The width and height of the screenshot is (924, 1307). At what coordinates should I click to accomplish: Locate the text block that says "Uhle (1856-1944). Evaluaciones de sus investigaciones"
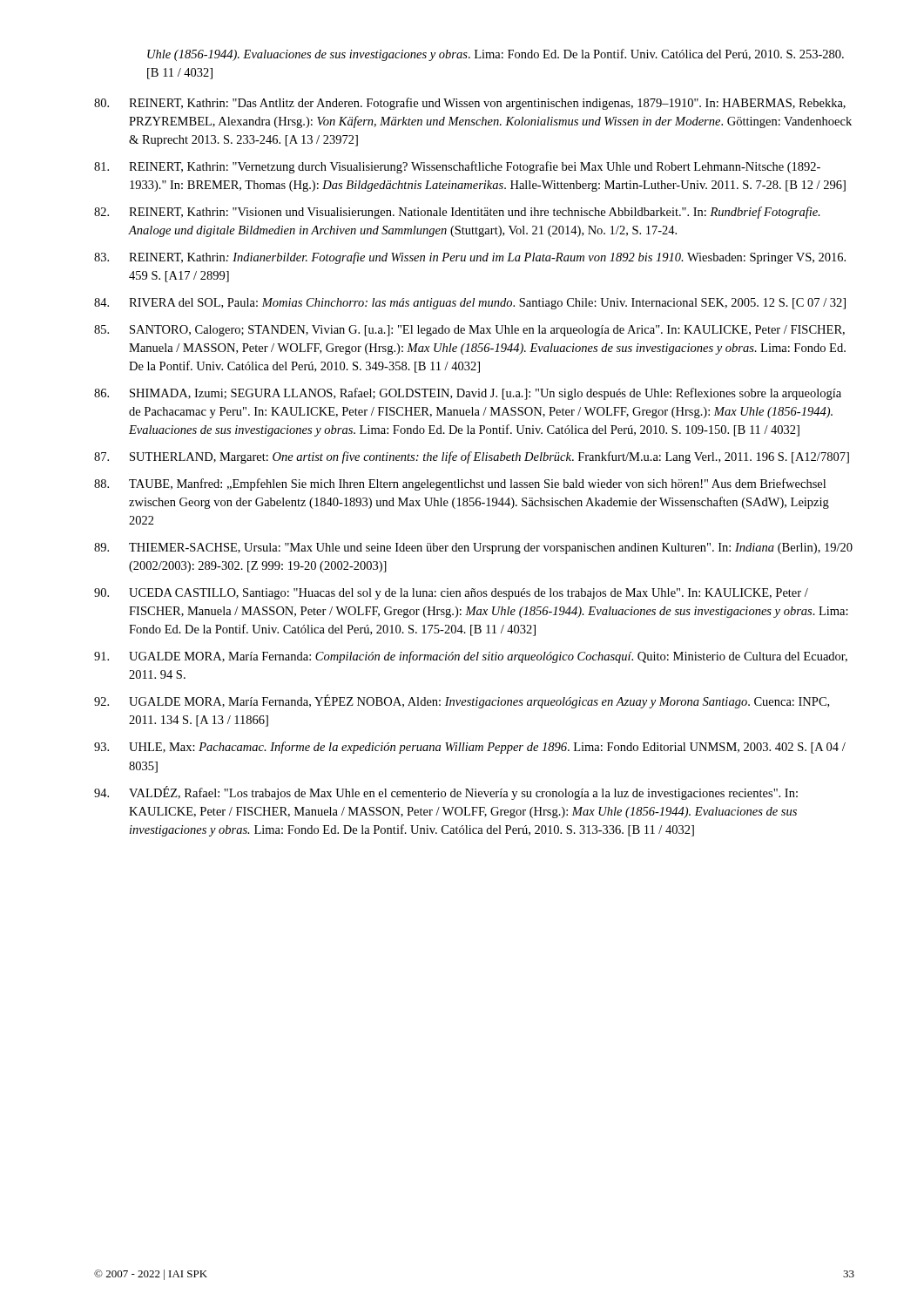[495, 63]
